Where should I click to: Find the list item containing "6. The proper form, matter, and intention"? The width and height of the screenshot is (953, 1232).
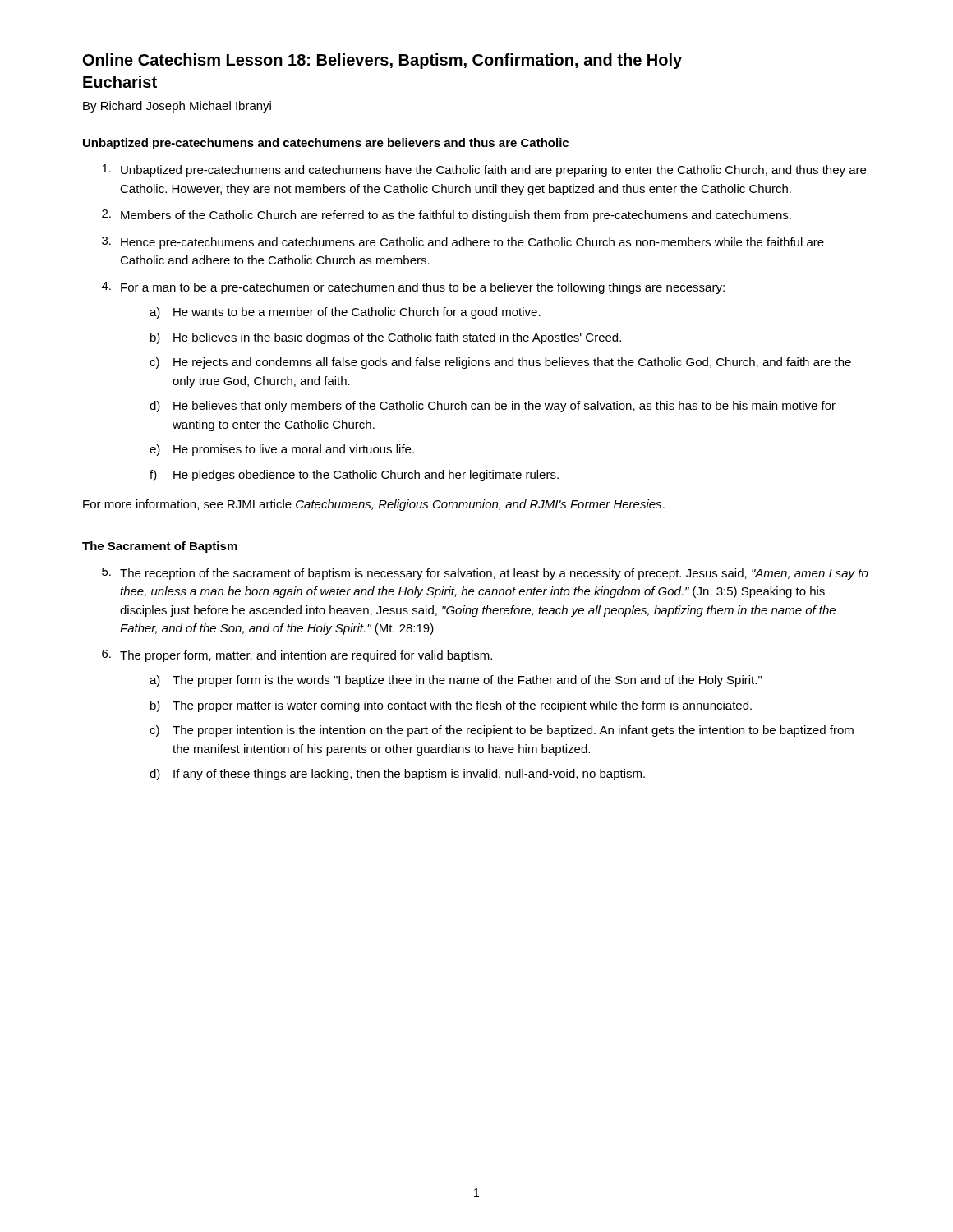coord(476,715)
